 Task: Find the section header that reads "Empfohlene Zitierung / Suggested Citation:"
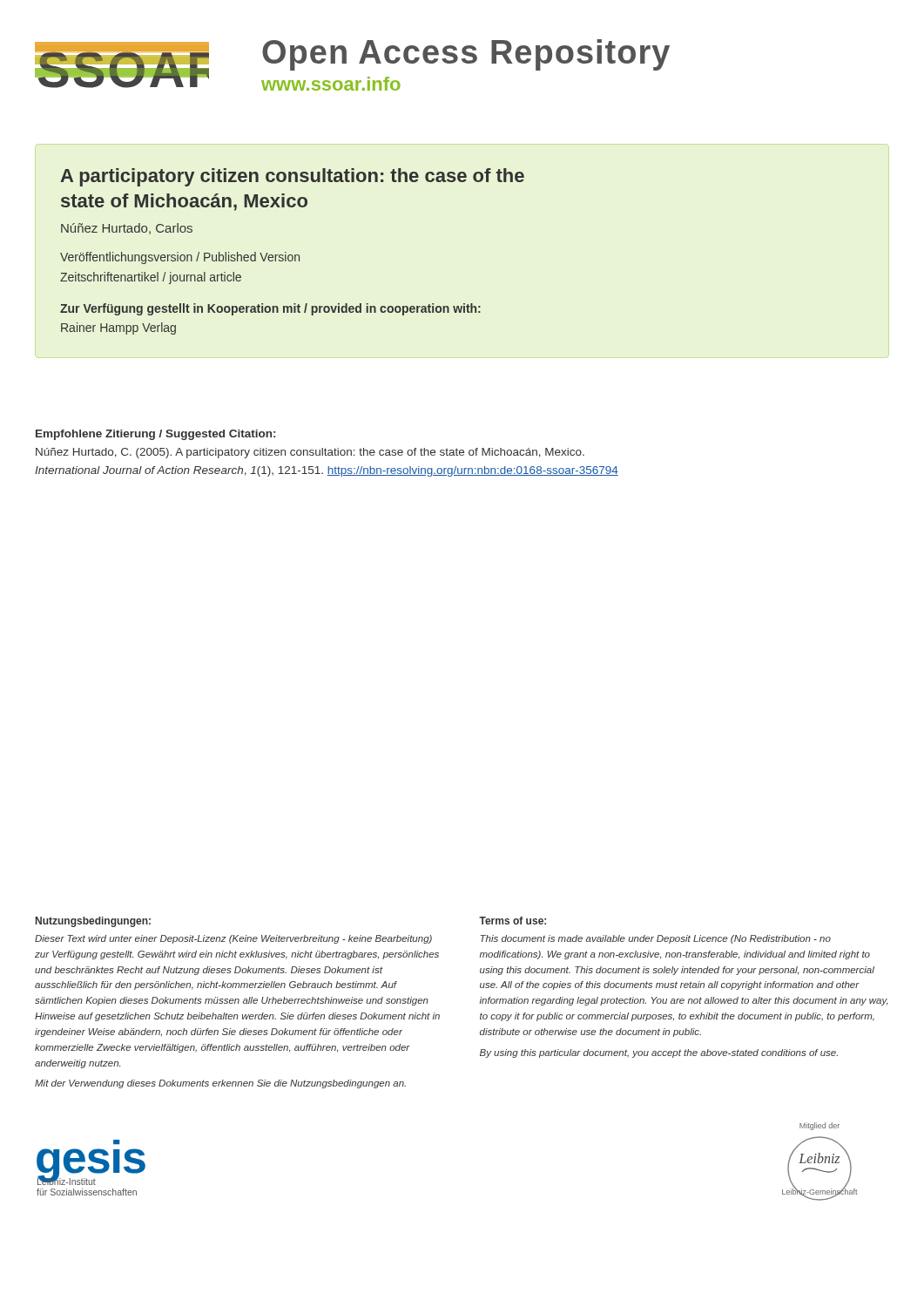pos(156,434)
